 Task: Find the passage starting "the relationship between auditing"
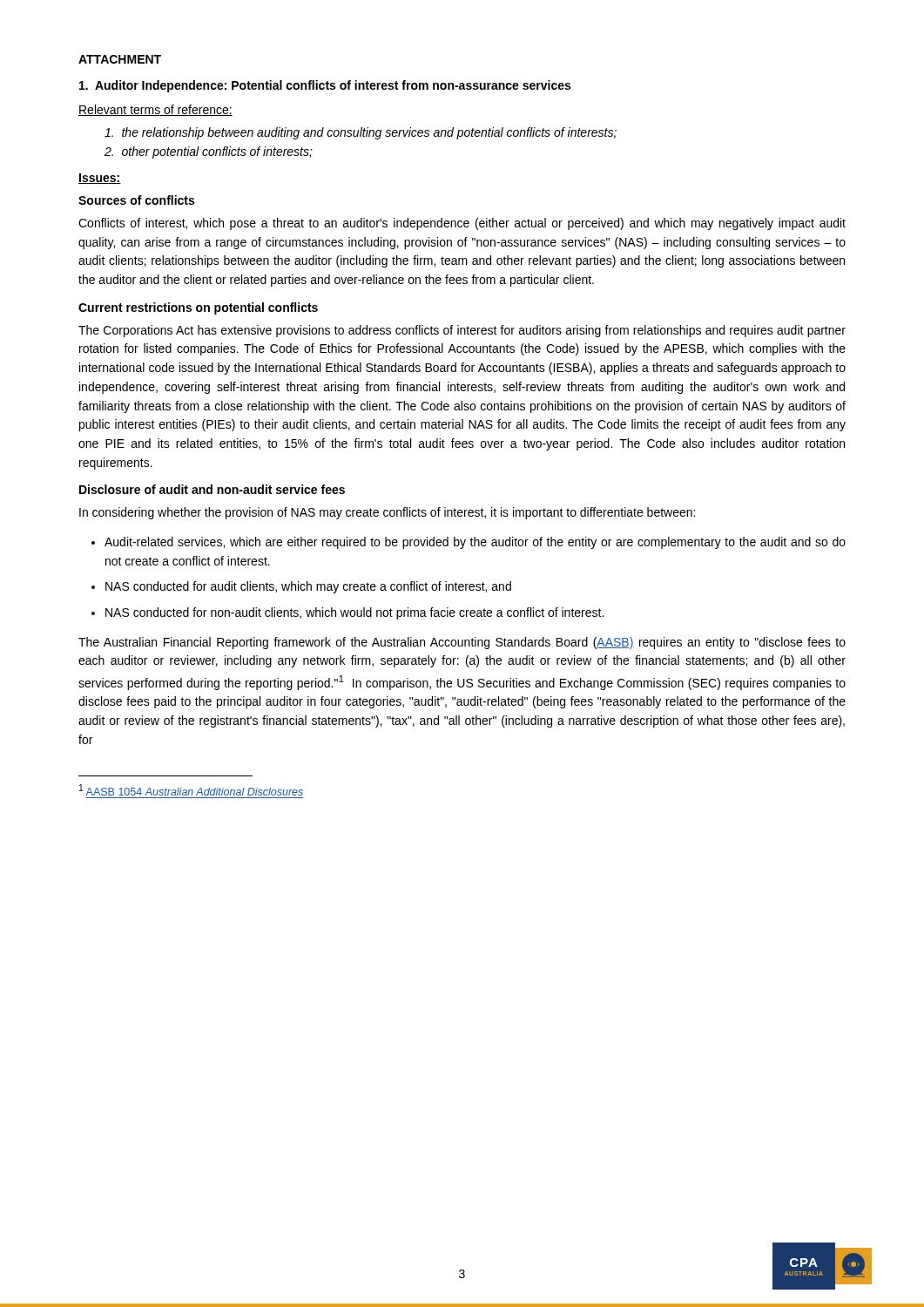361,132
